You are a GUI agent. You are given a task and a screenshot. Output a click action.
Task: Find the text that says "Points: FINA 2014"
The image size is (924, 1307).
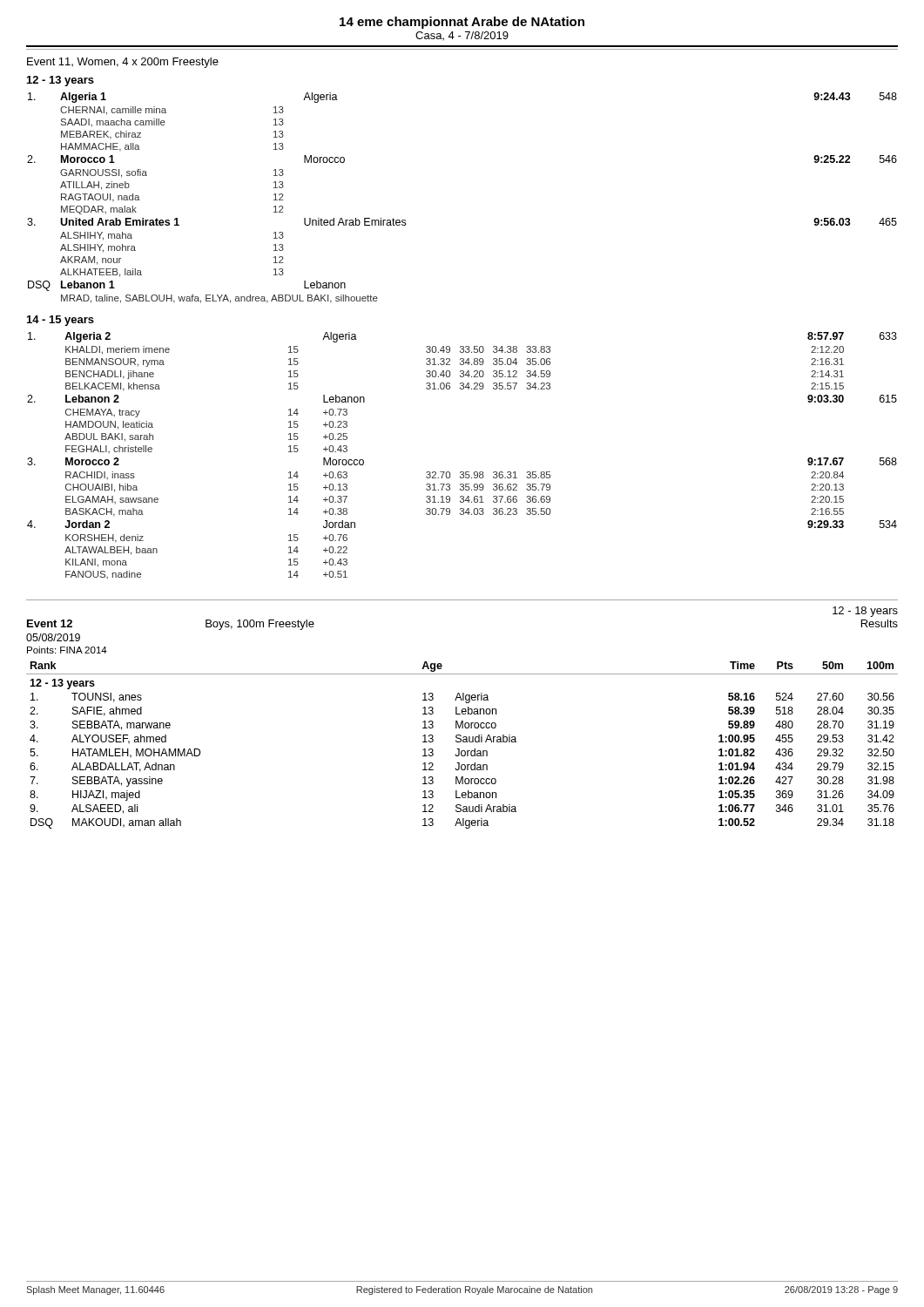(66, 650)
